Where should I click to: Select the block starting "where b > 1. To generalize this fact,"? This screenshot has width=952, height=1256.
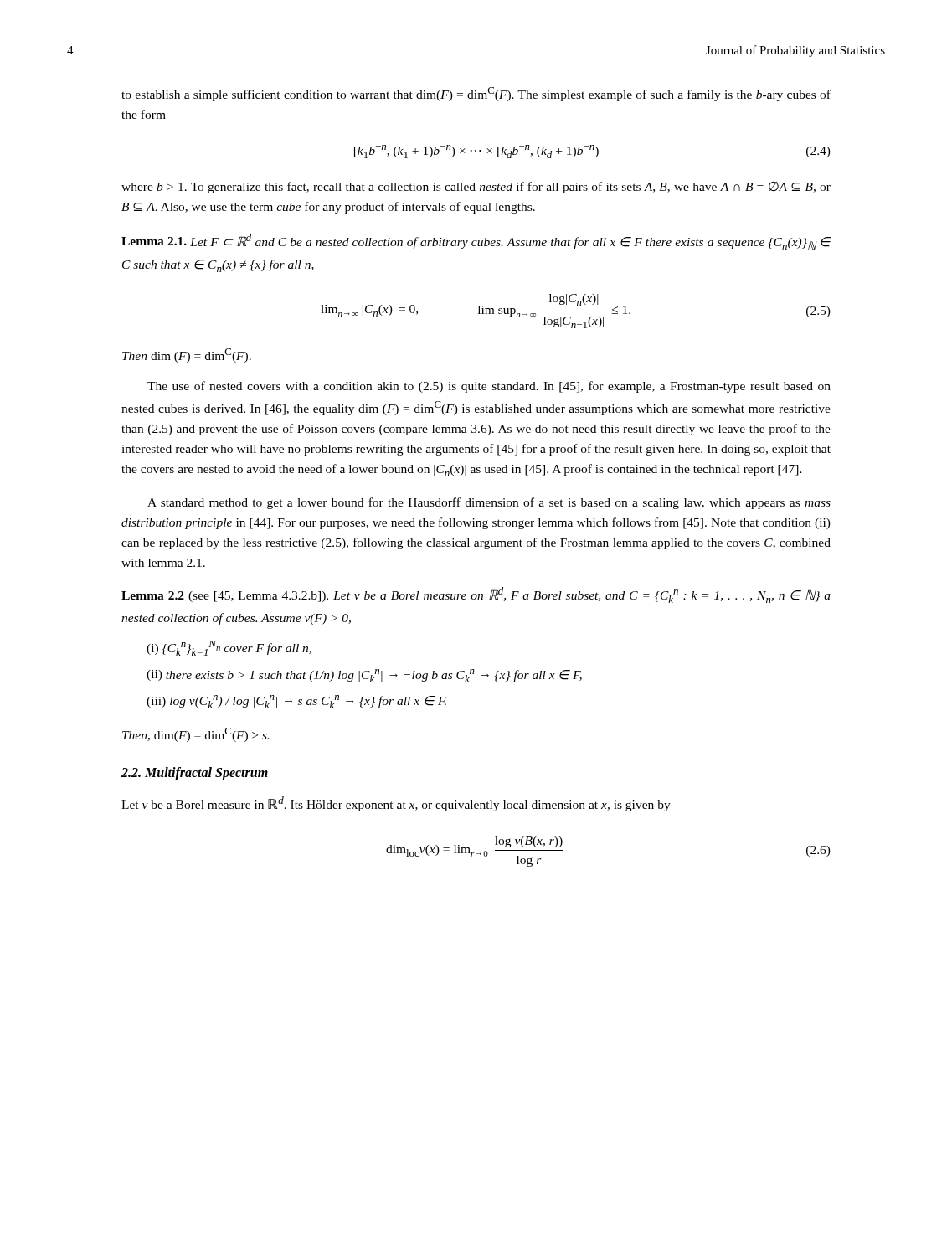click(476, 197)
